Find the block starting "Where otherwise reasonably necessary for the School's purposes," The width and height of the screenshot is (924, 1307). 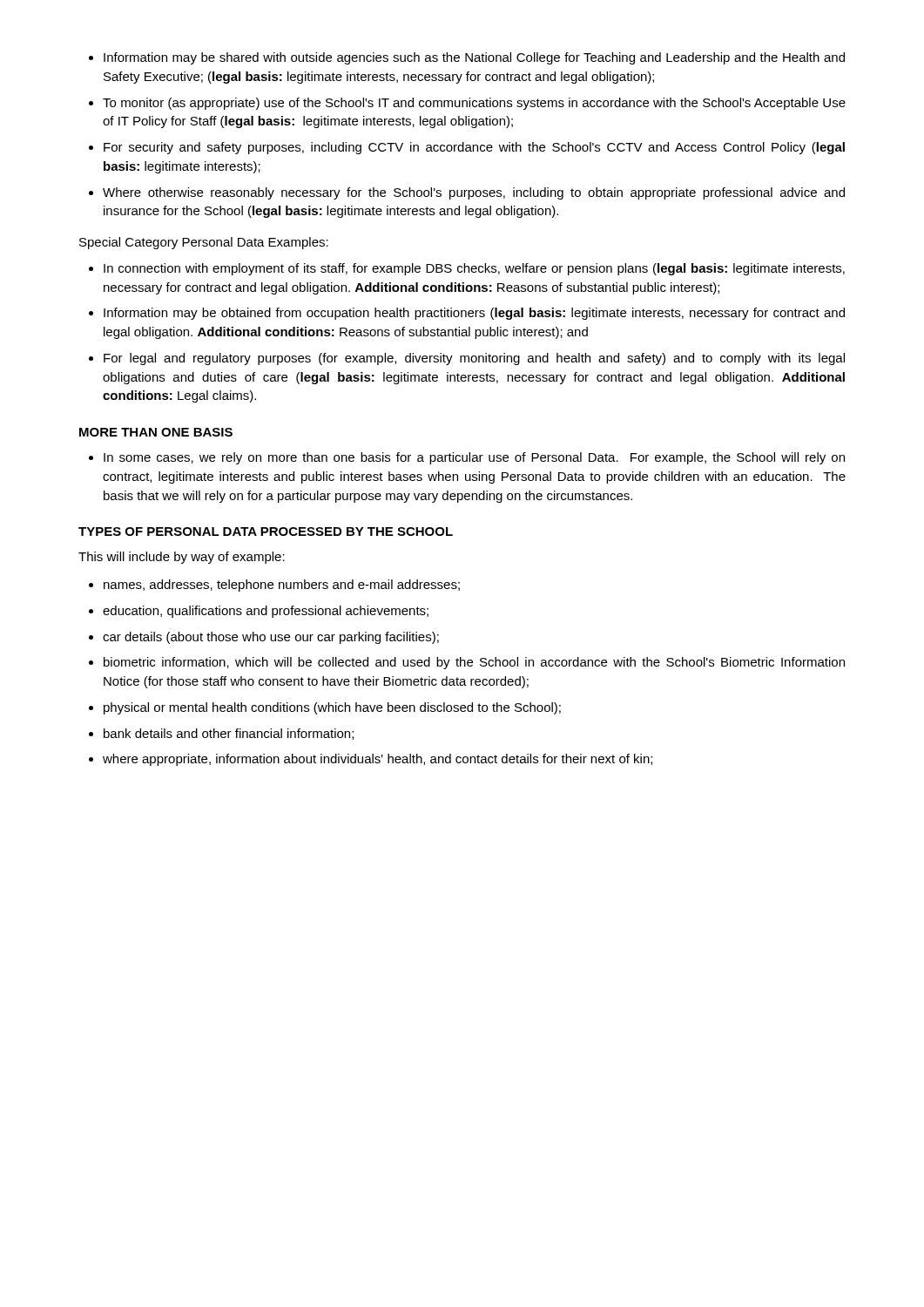coord(474,202)
